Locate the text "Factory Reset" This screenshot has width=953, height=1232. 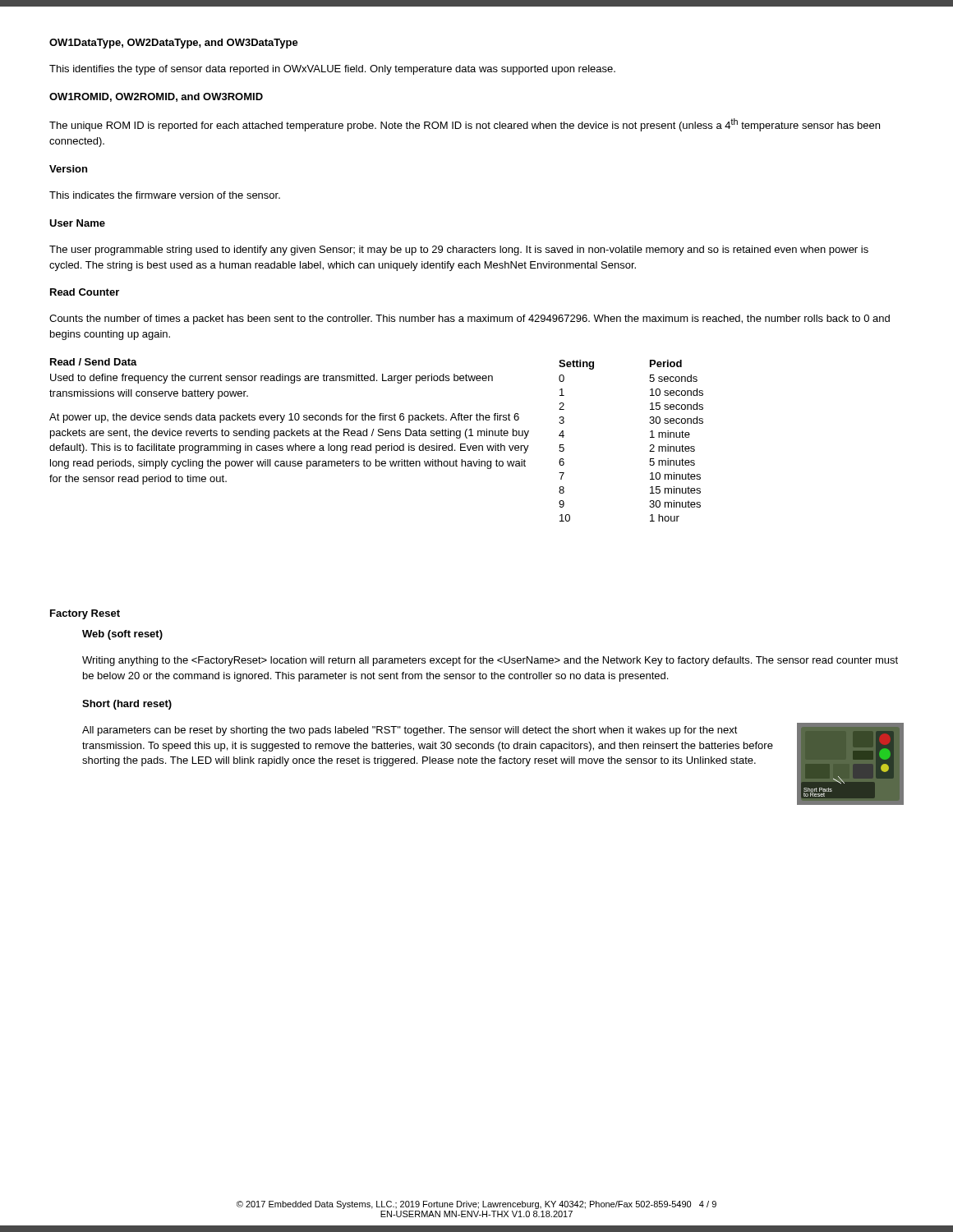(x=85, y=613)
